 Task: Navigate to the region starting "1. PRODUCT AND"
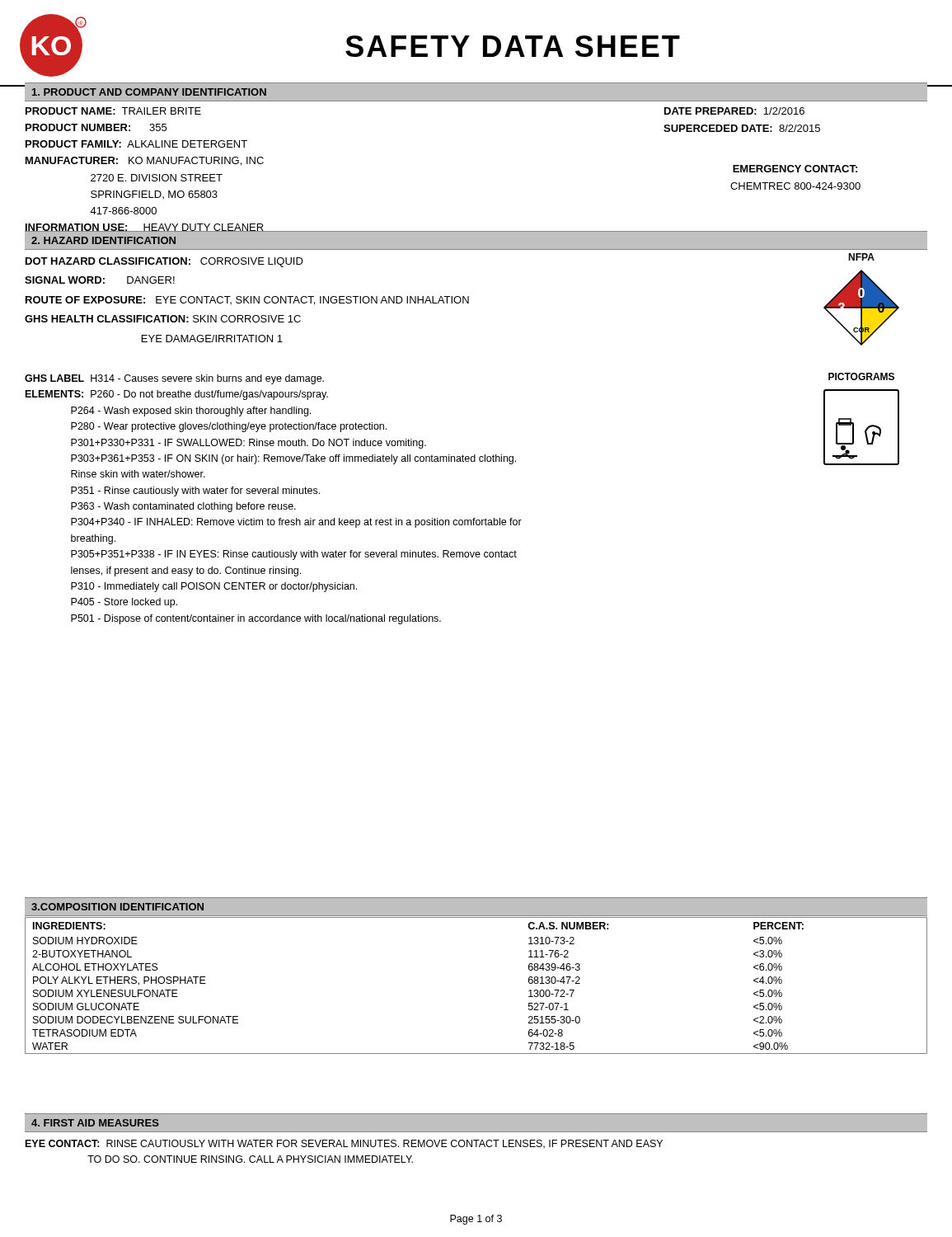149,92
